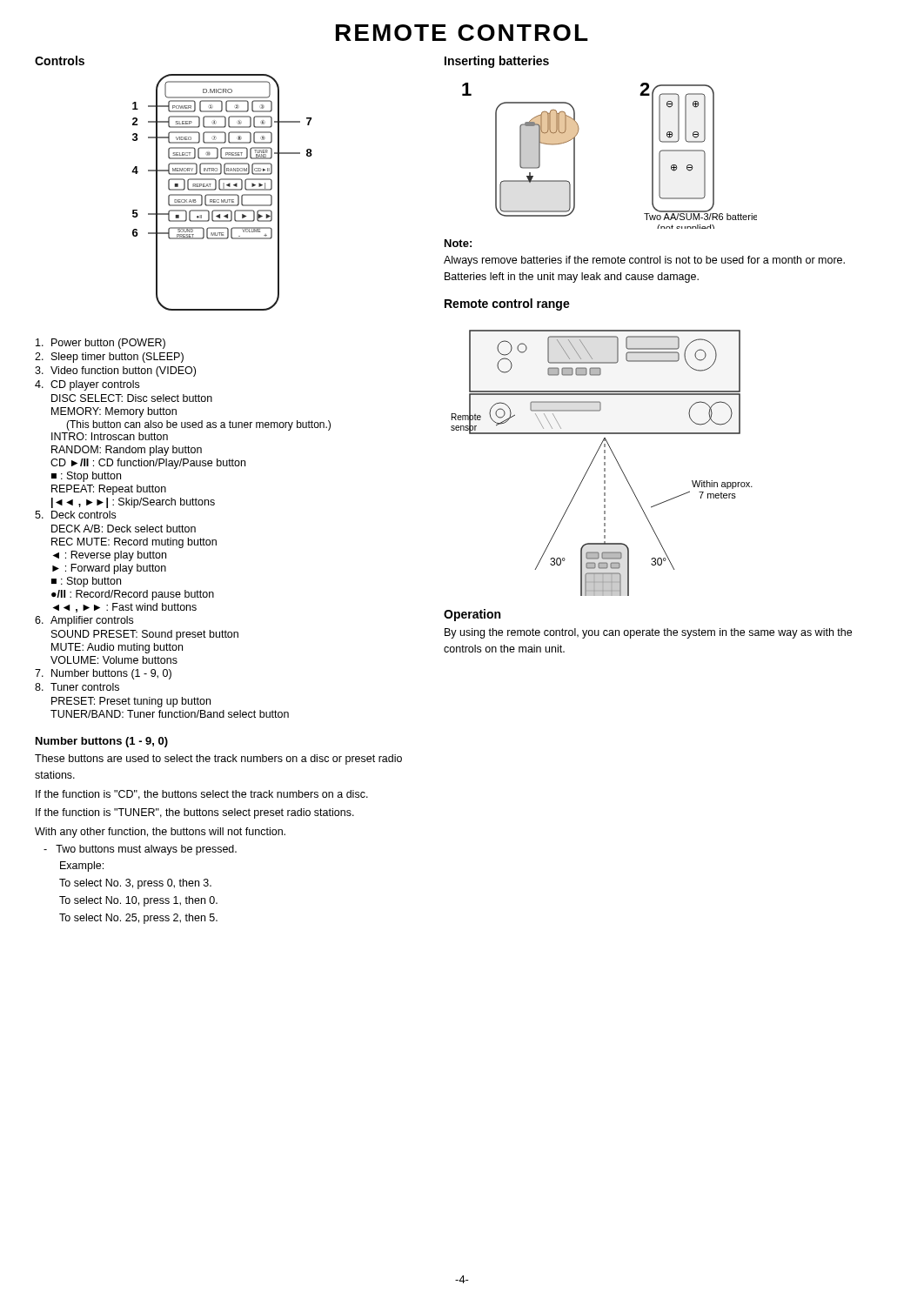
Task: Point to the region starting "By using the remote control, you"
Action: [x=648, y=641]
